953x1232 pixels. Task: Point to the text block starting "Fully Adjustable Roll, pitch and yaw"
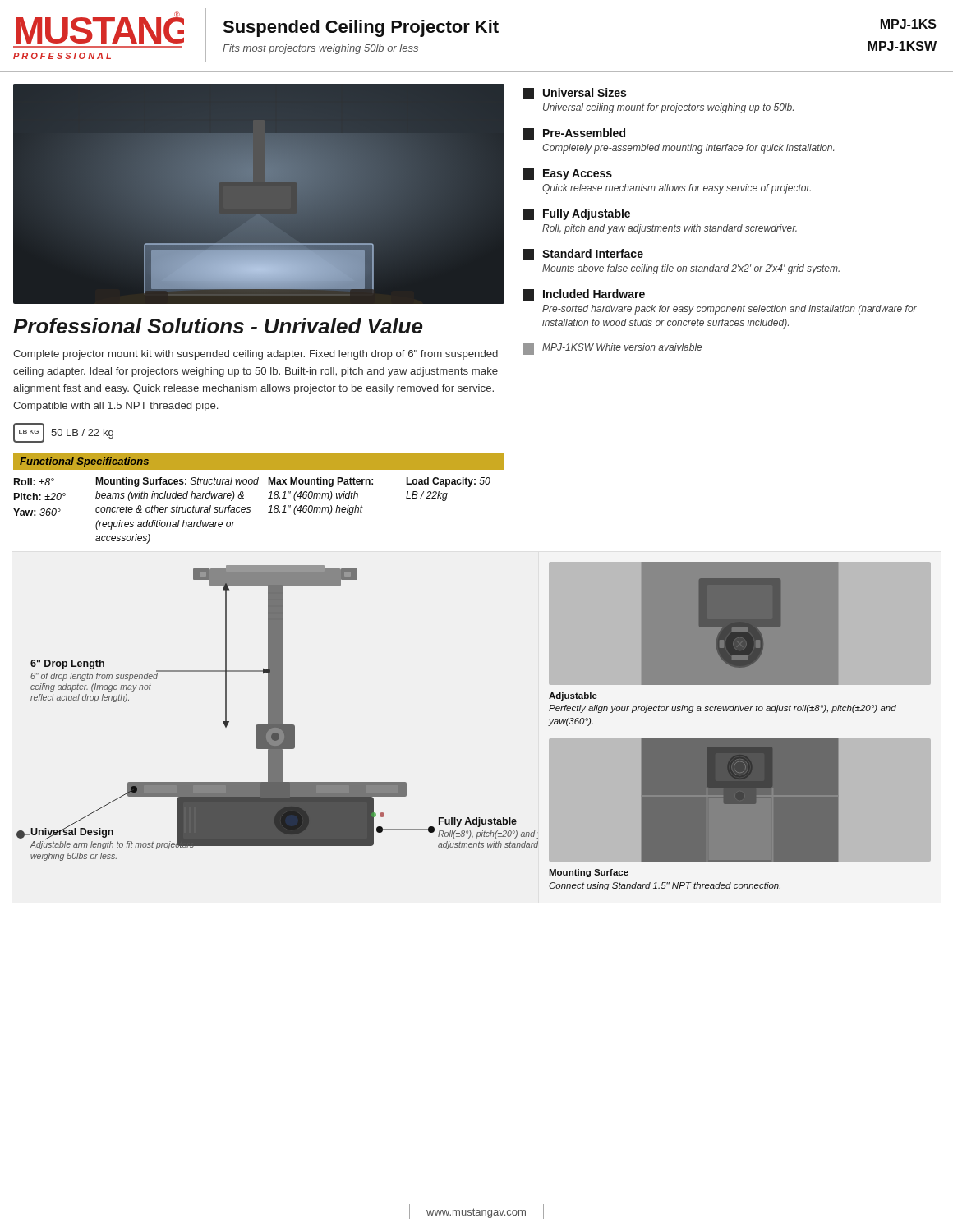660,221
